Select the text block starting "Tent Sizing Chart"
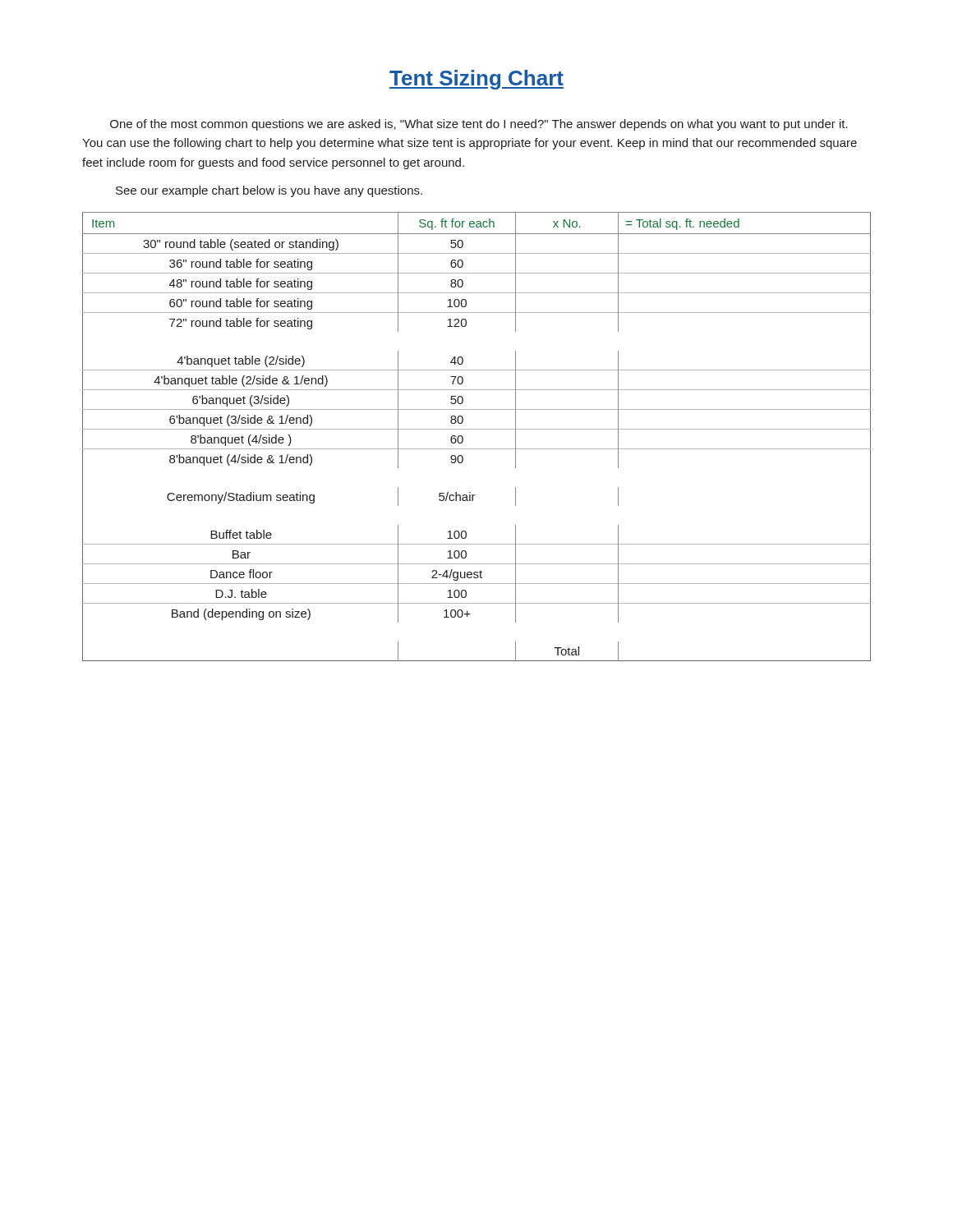 476,78
